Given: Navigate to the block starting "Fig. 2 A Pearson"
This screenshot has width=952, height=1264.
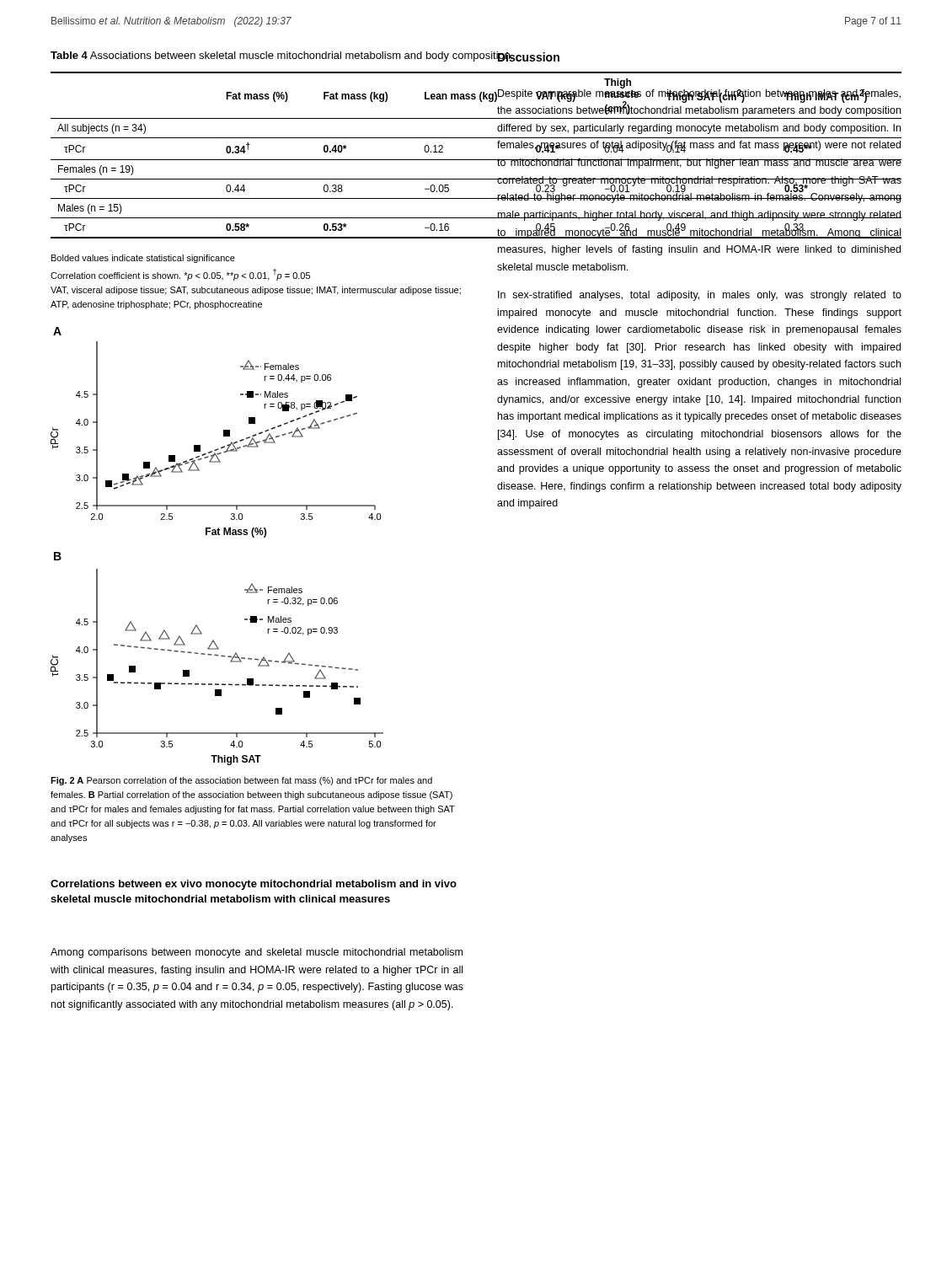Looking at the screenshot, I should tap(253, 809).
